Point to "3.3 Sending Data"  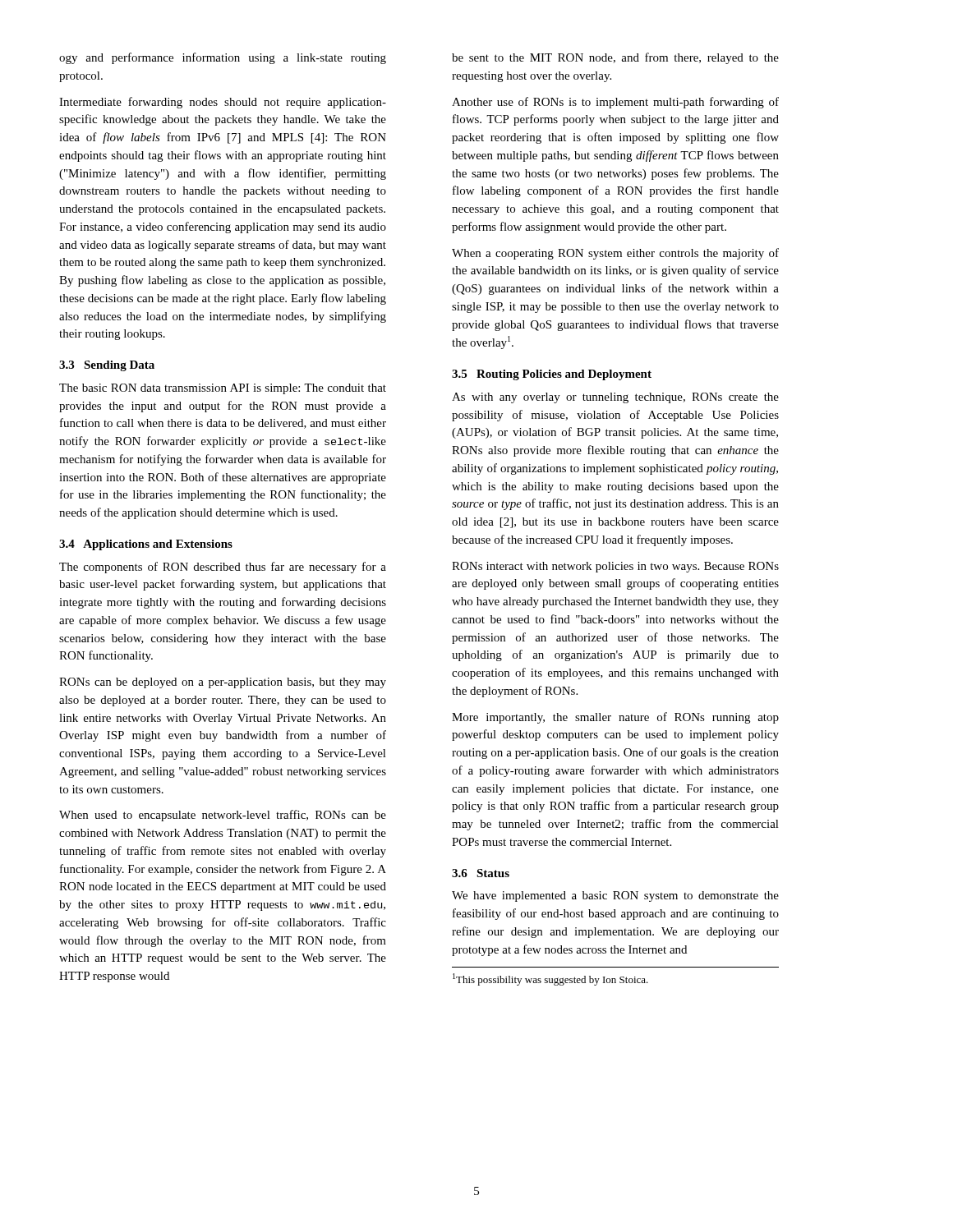coord(107,365)
